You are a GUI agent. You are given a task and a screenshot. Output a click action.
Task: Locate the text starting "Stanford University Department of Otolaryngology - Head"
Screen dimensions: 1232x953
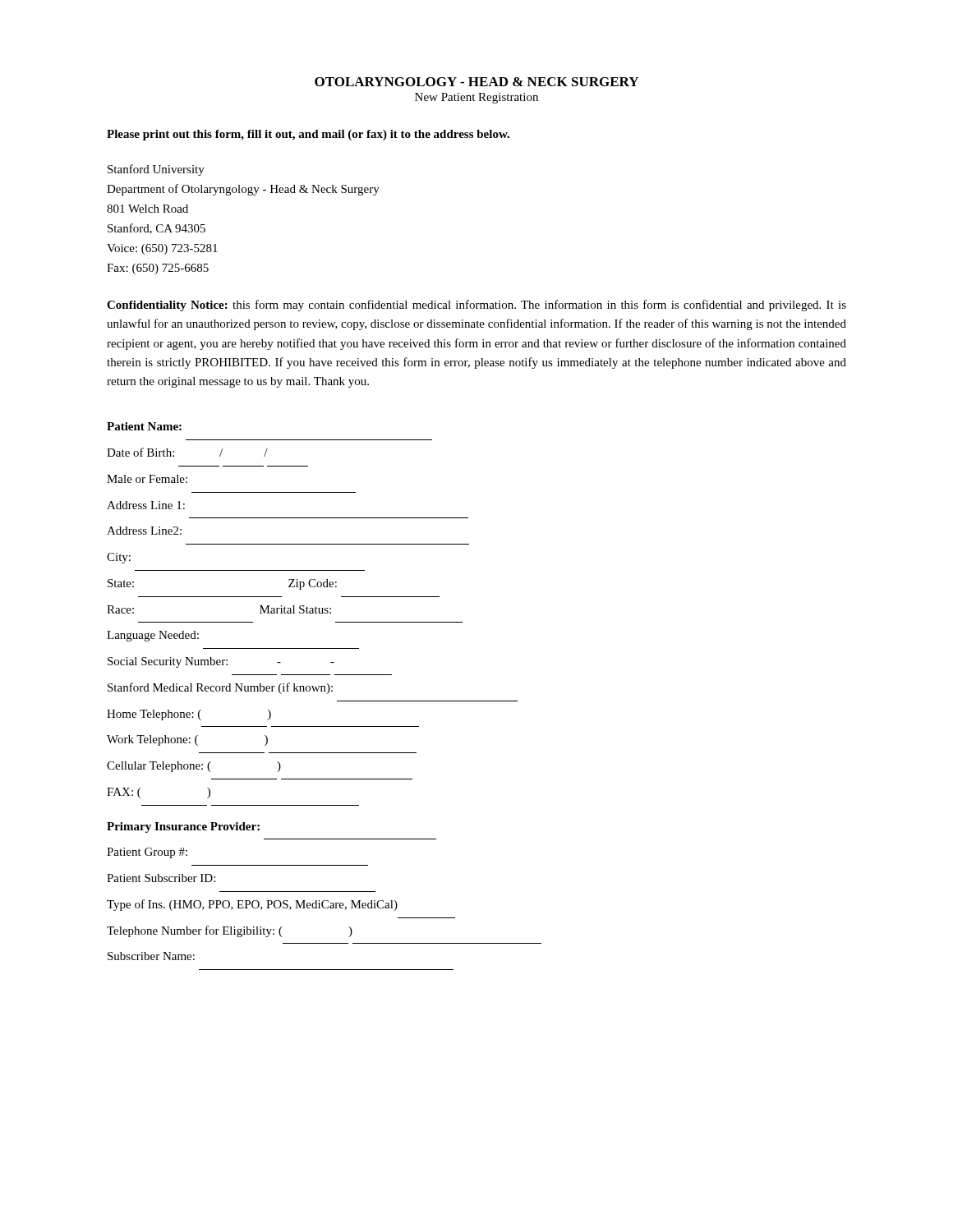tap(156, 170)
